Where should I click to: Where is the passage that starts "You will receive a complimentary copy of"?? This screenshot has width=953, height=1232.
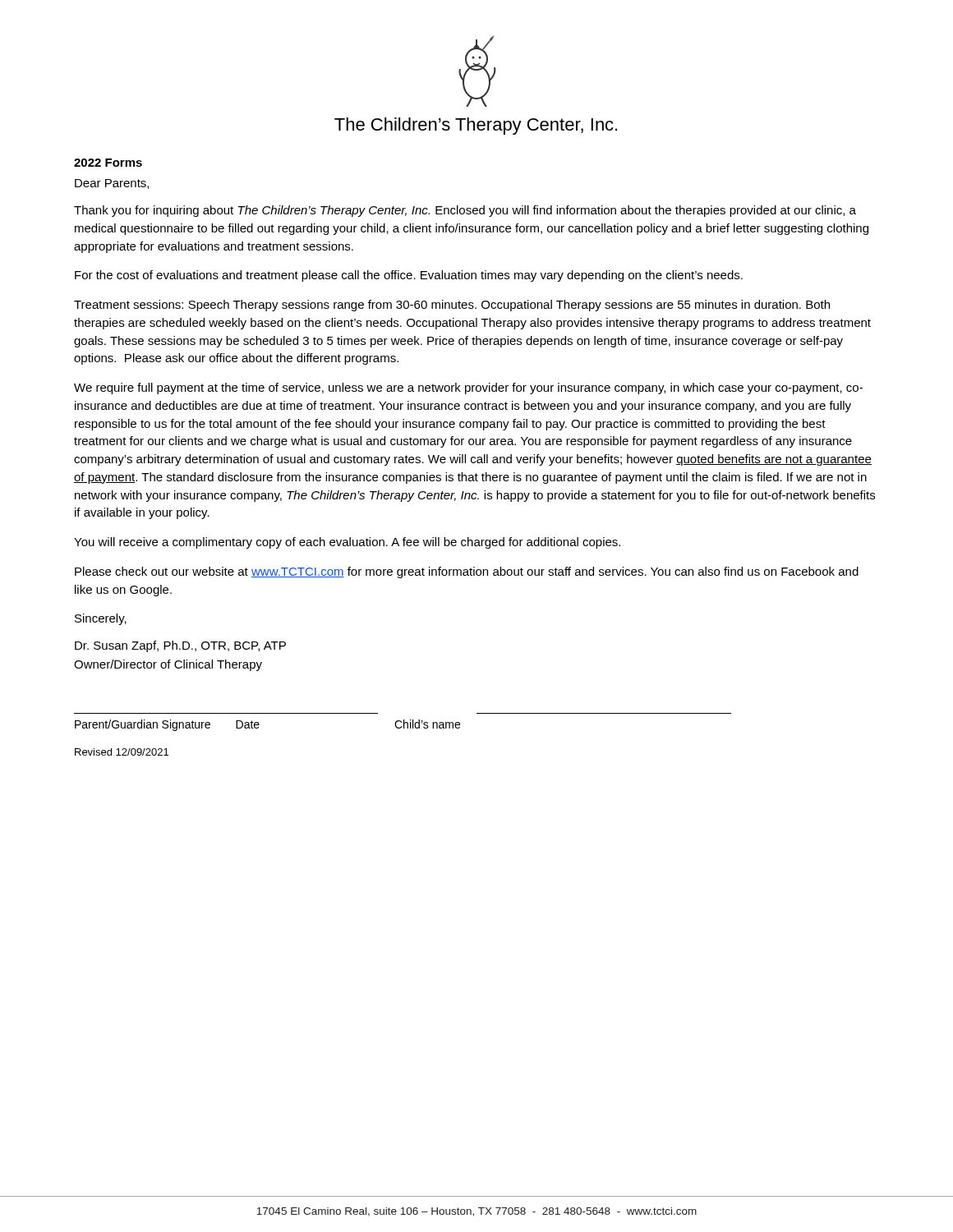click(x=348, y=542)
